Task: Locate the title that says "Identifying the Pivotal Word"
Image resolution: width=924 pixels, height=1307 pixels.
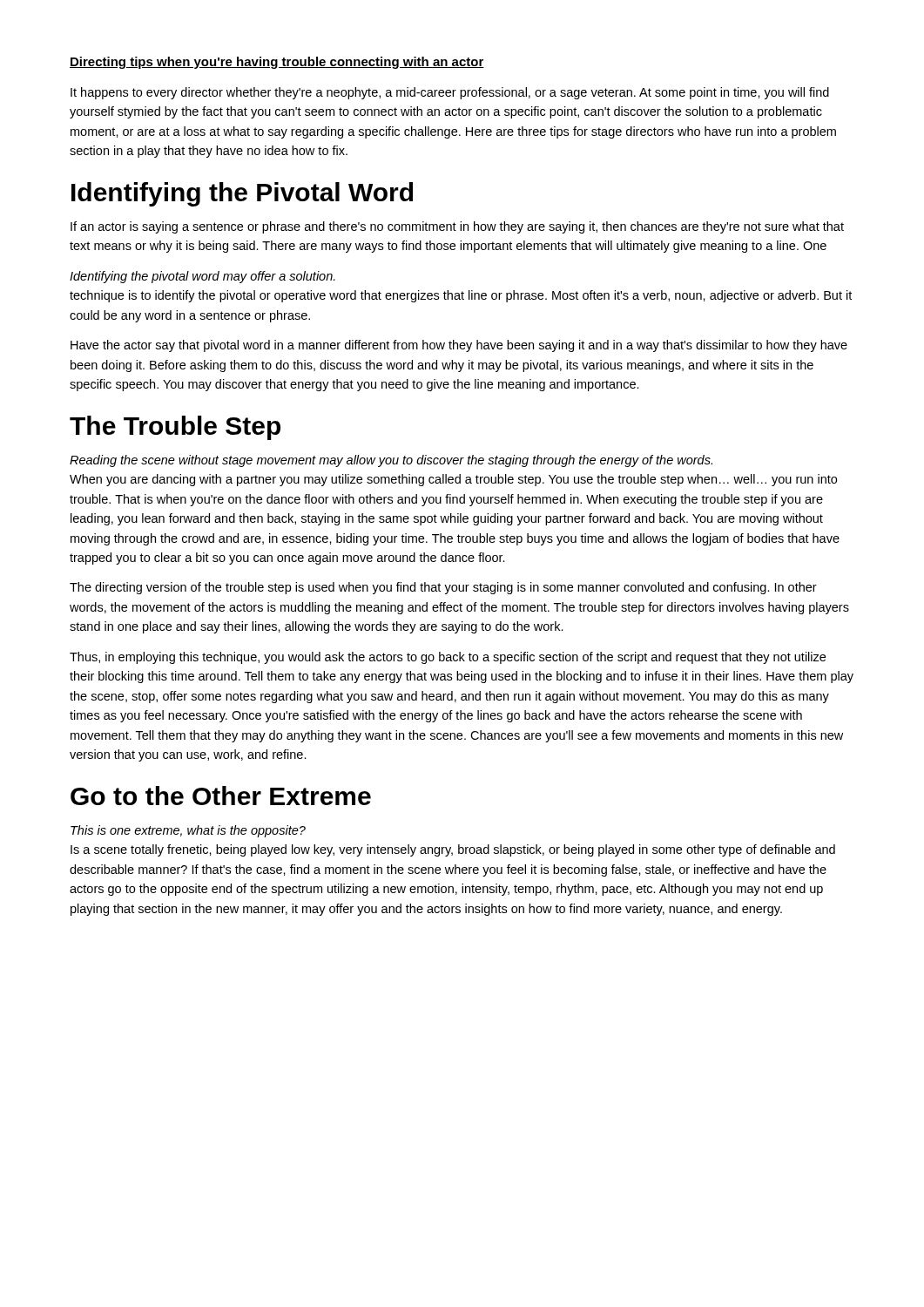Action: (x=242, y=192)
